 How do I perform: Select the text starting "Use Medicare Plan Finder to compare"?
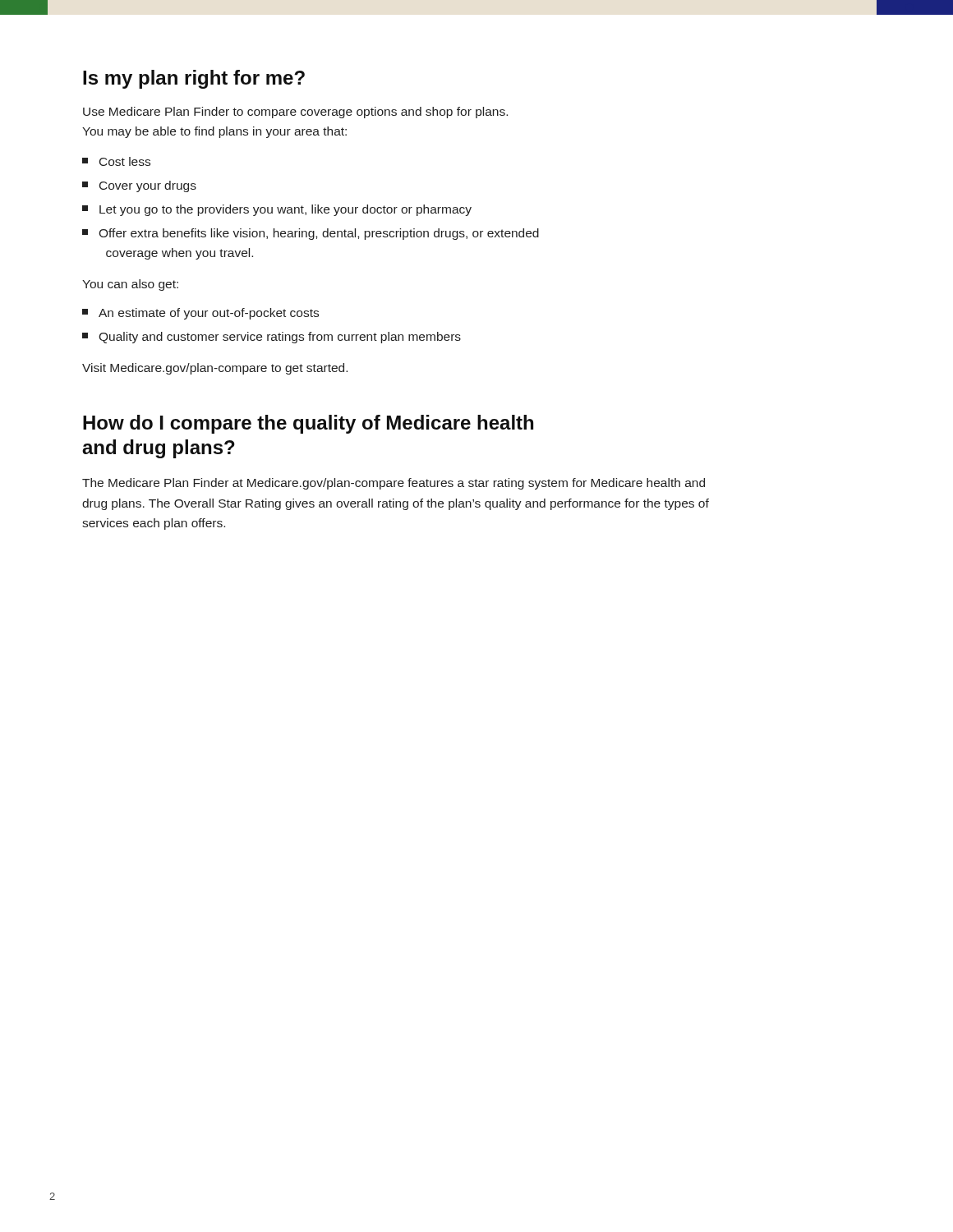(296, 121)
